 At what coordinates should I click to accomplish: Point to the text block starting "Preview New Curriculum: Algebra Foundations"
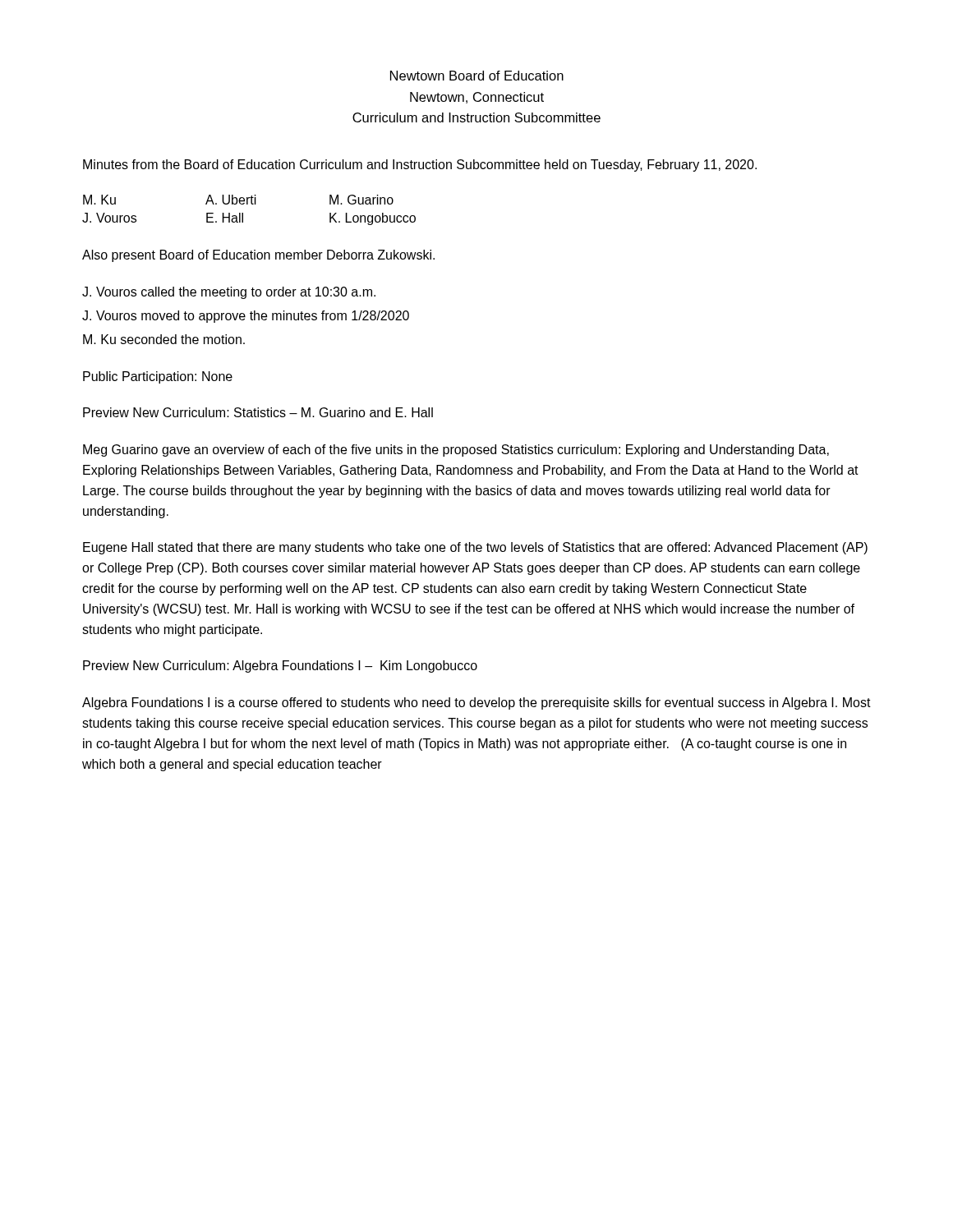point(280,666)
